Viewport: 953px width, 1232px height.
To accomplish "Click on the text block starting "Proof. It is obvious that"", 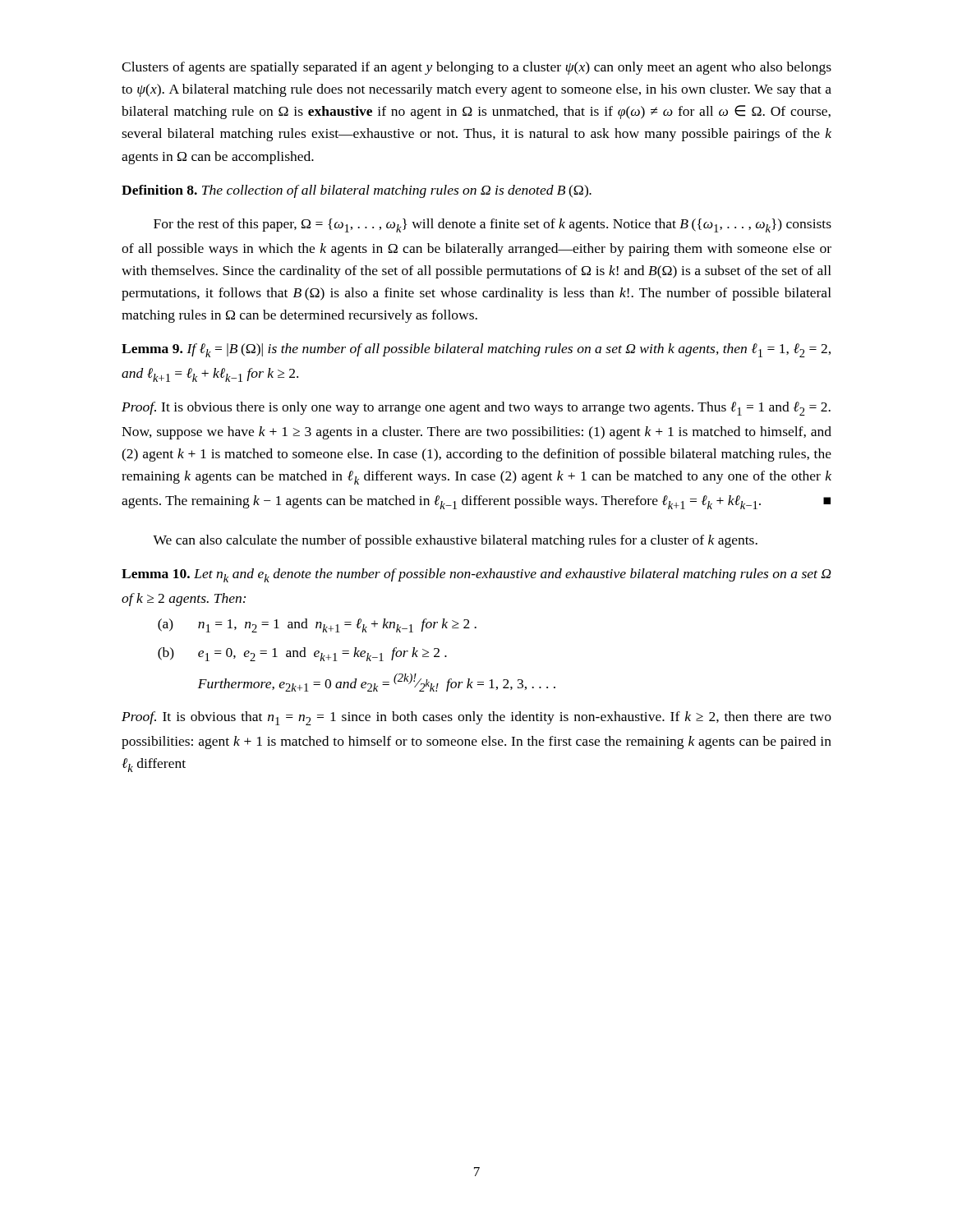I will coord(476,741).
